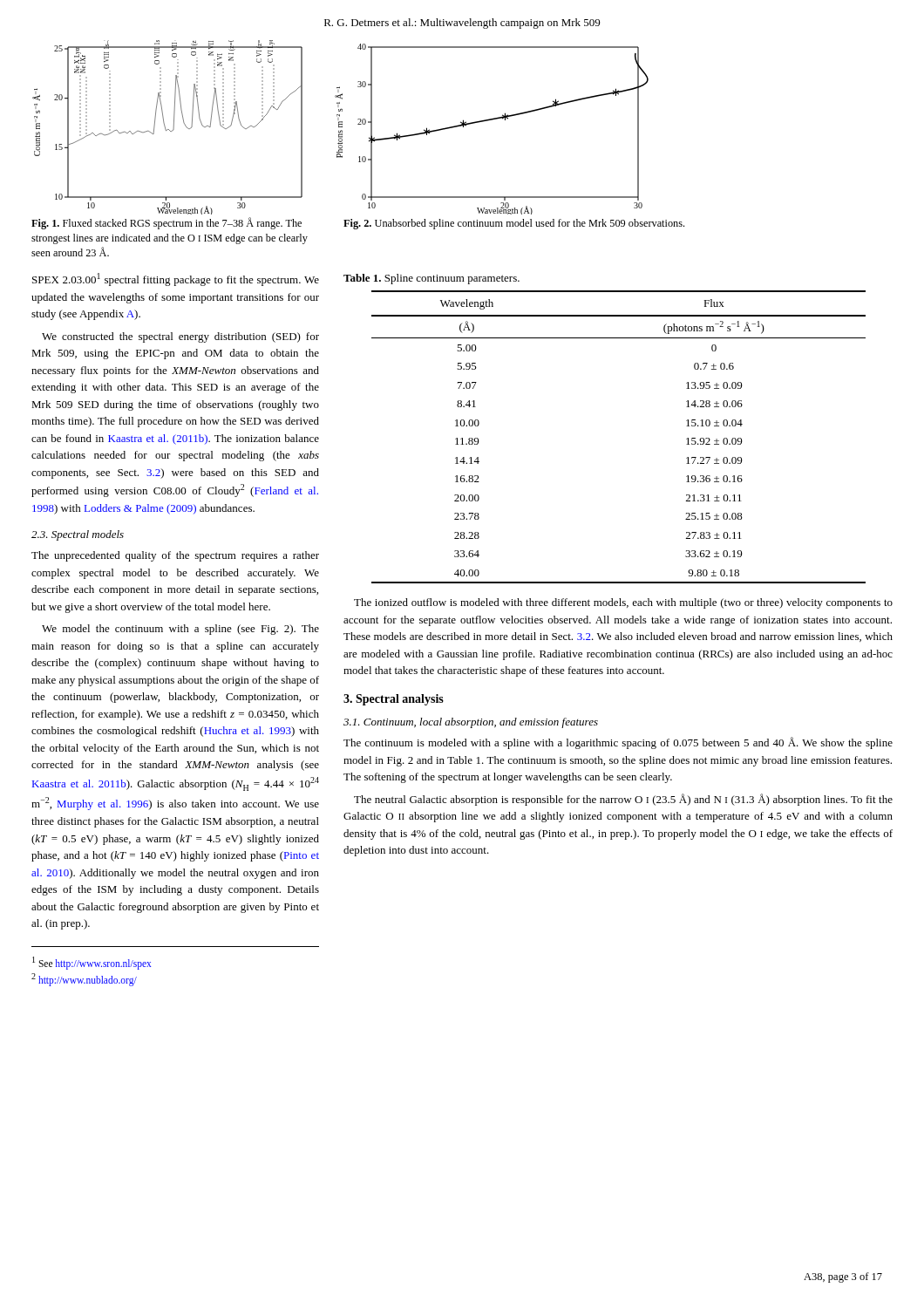
Task: Point to the text block starting "3.1. Continuum, local absorption, and emission"
Action: [471, 721]
